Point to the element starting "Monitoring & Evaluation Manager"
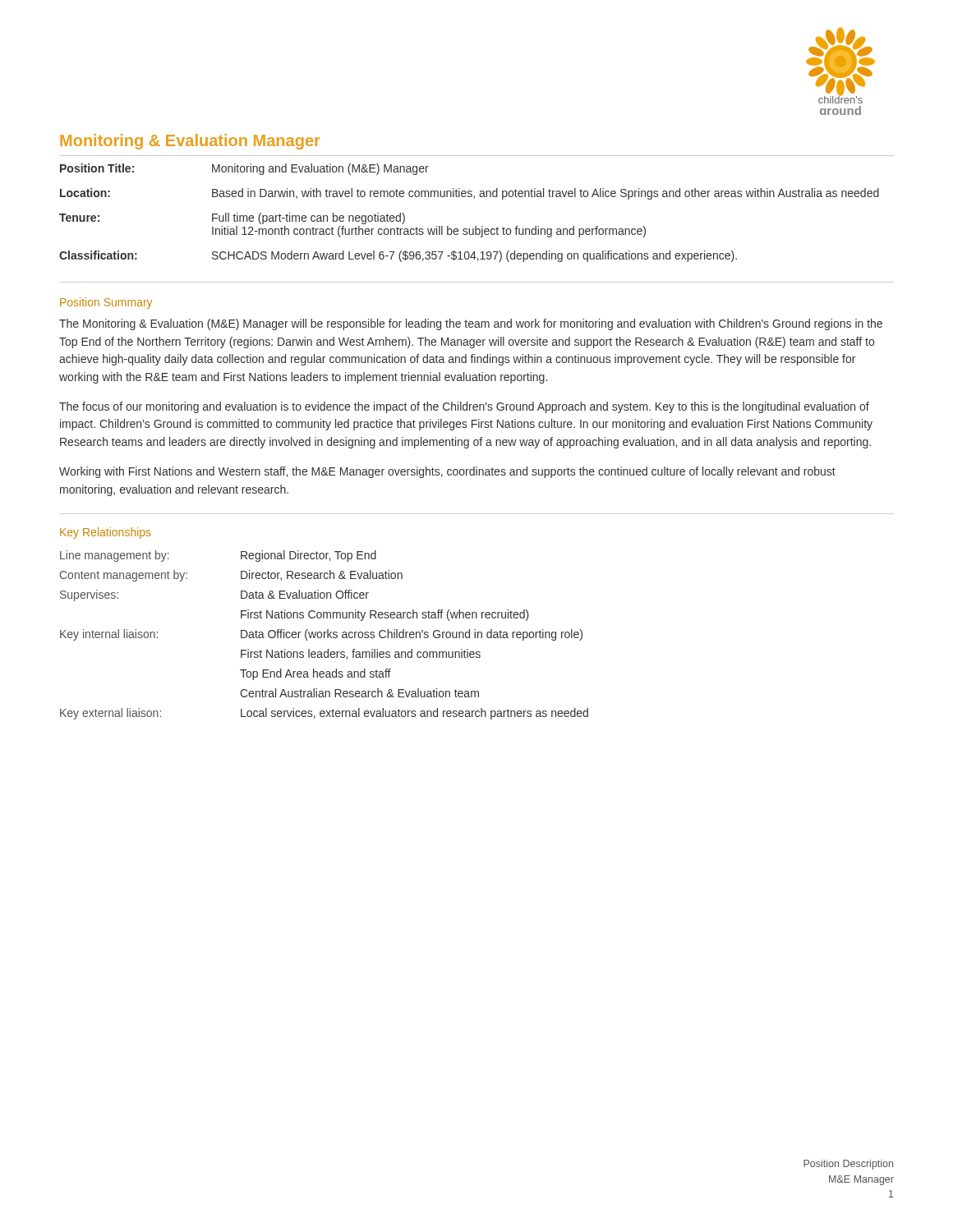 190,140
